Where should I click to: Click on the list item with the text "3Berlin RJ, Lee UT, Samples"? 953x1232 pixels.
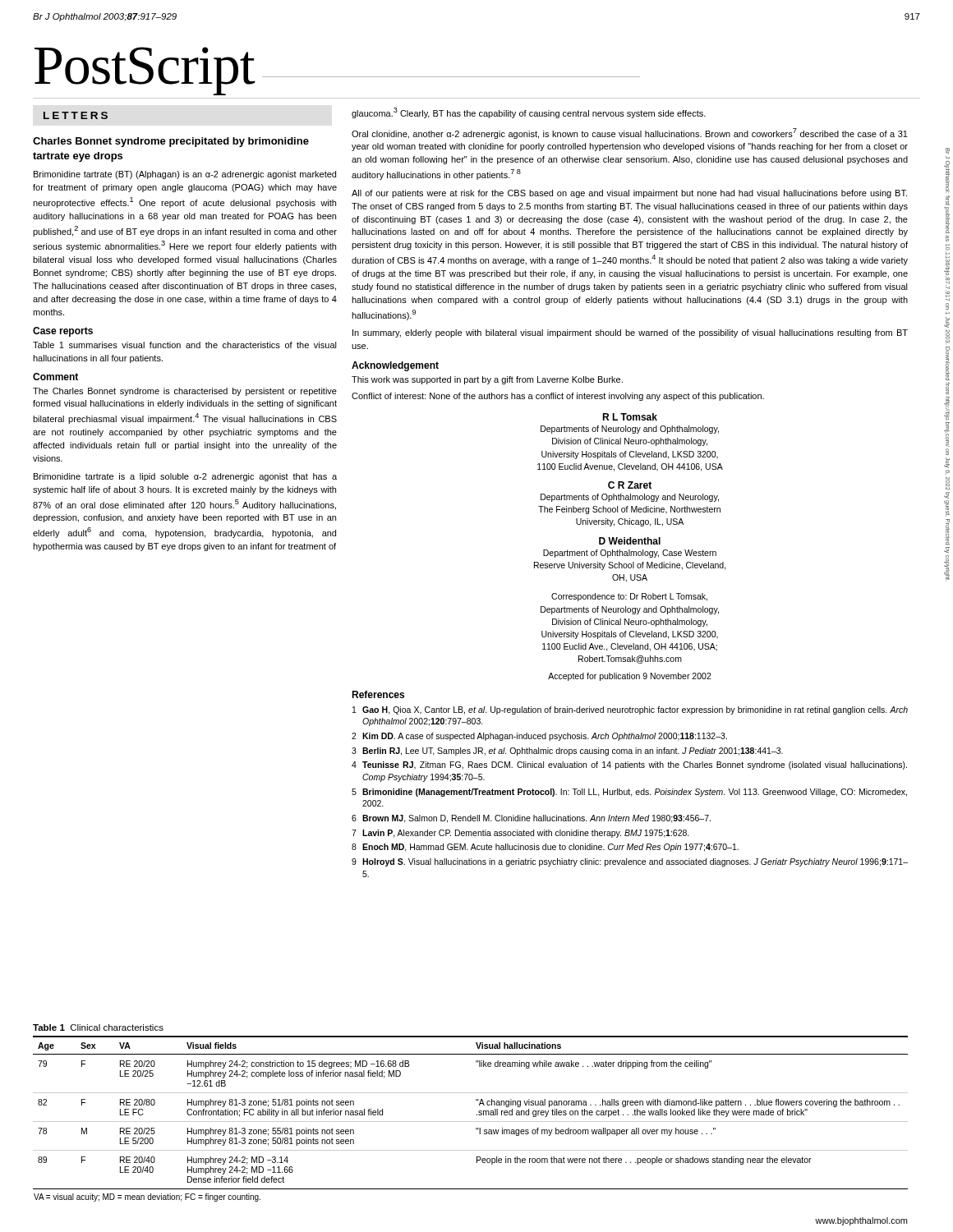click(x=568, y=751)
